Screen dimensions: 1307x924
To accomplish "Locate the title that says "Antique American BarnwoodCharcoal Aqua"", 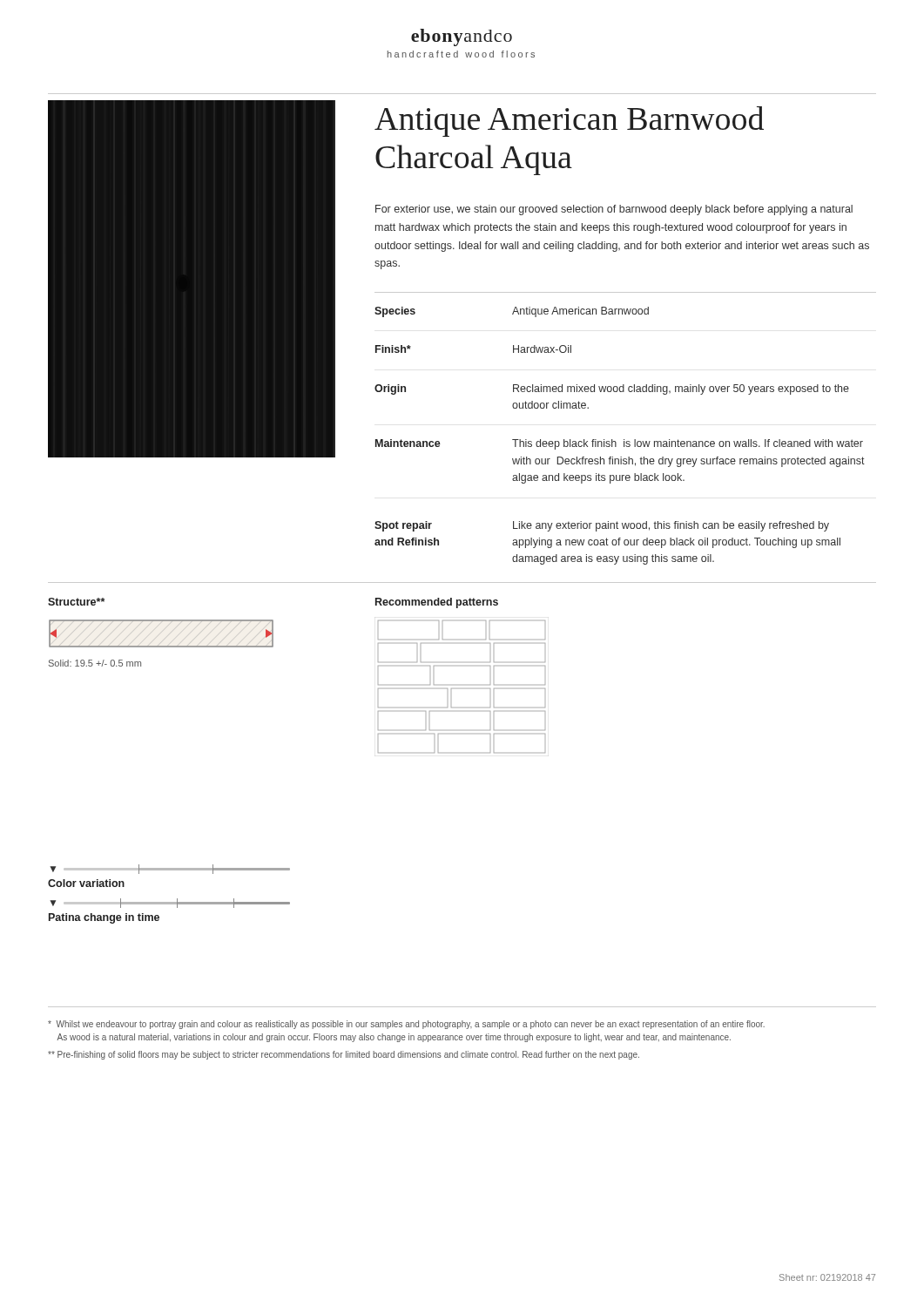I will pos(569,138).
